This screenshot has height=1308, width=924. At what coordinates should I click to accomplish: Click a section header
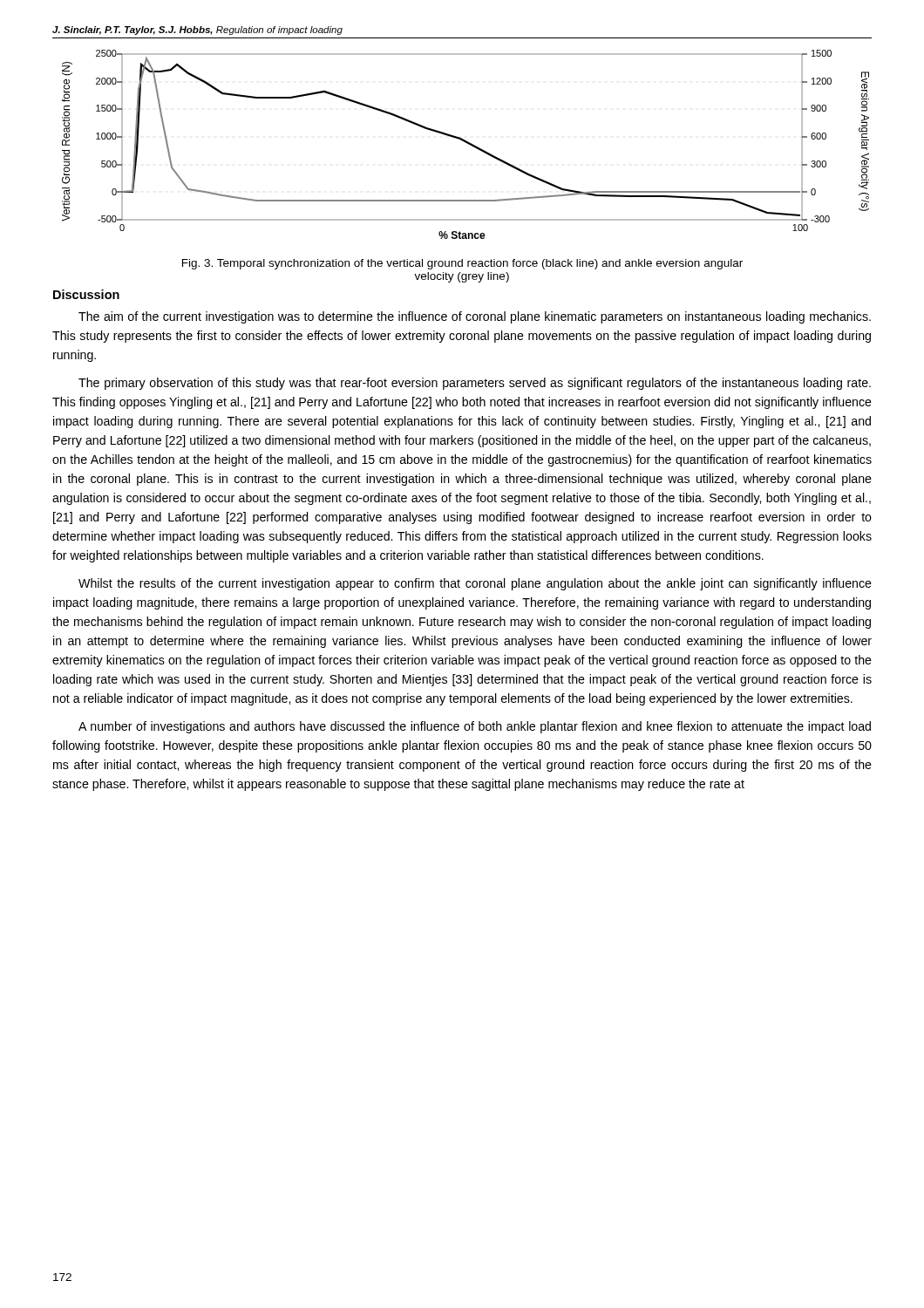[x=86, y=295]
